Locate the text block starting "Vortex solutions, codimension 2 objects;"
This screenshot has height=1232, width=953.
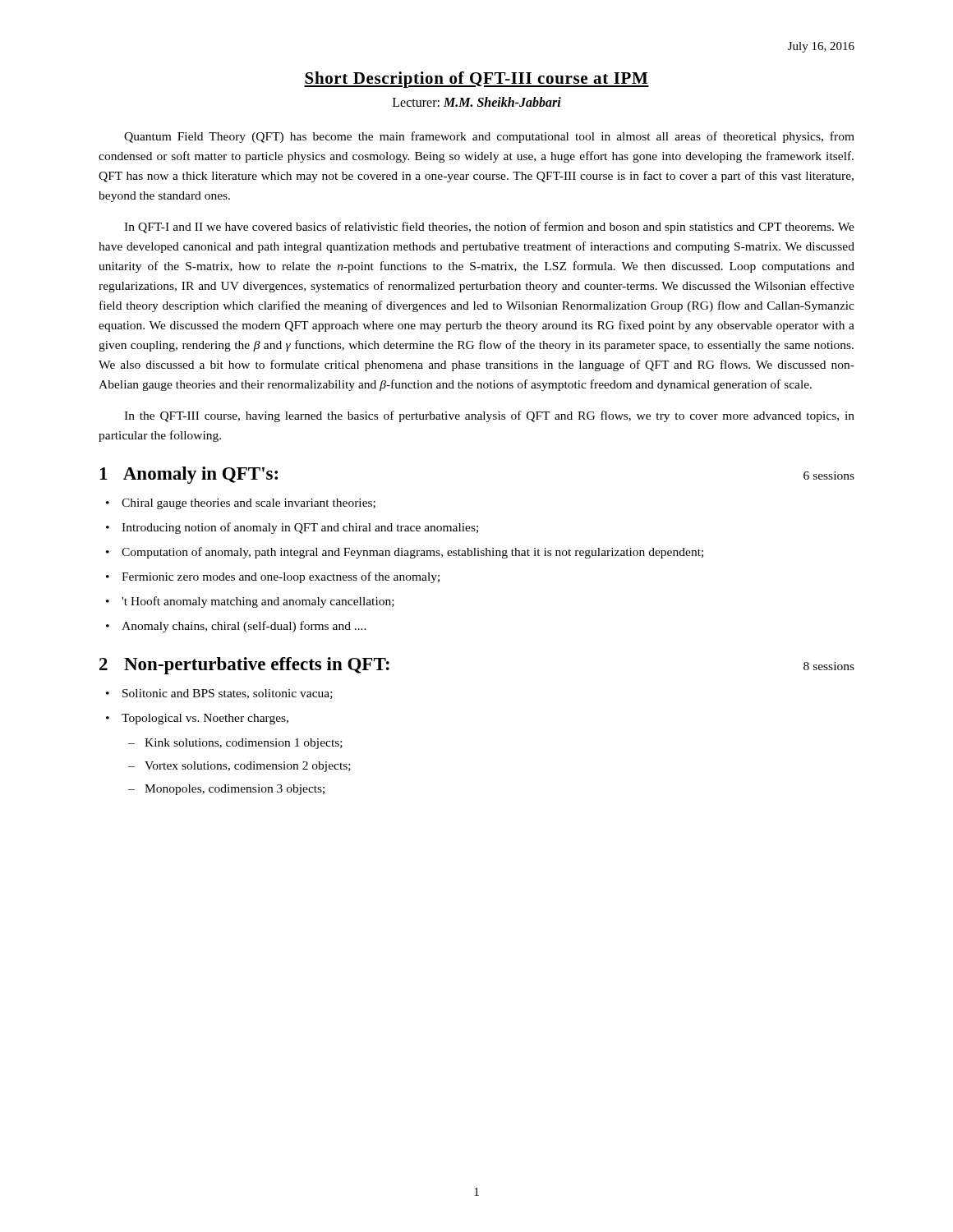[x=248, y=765]
